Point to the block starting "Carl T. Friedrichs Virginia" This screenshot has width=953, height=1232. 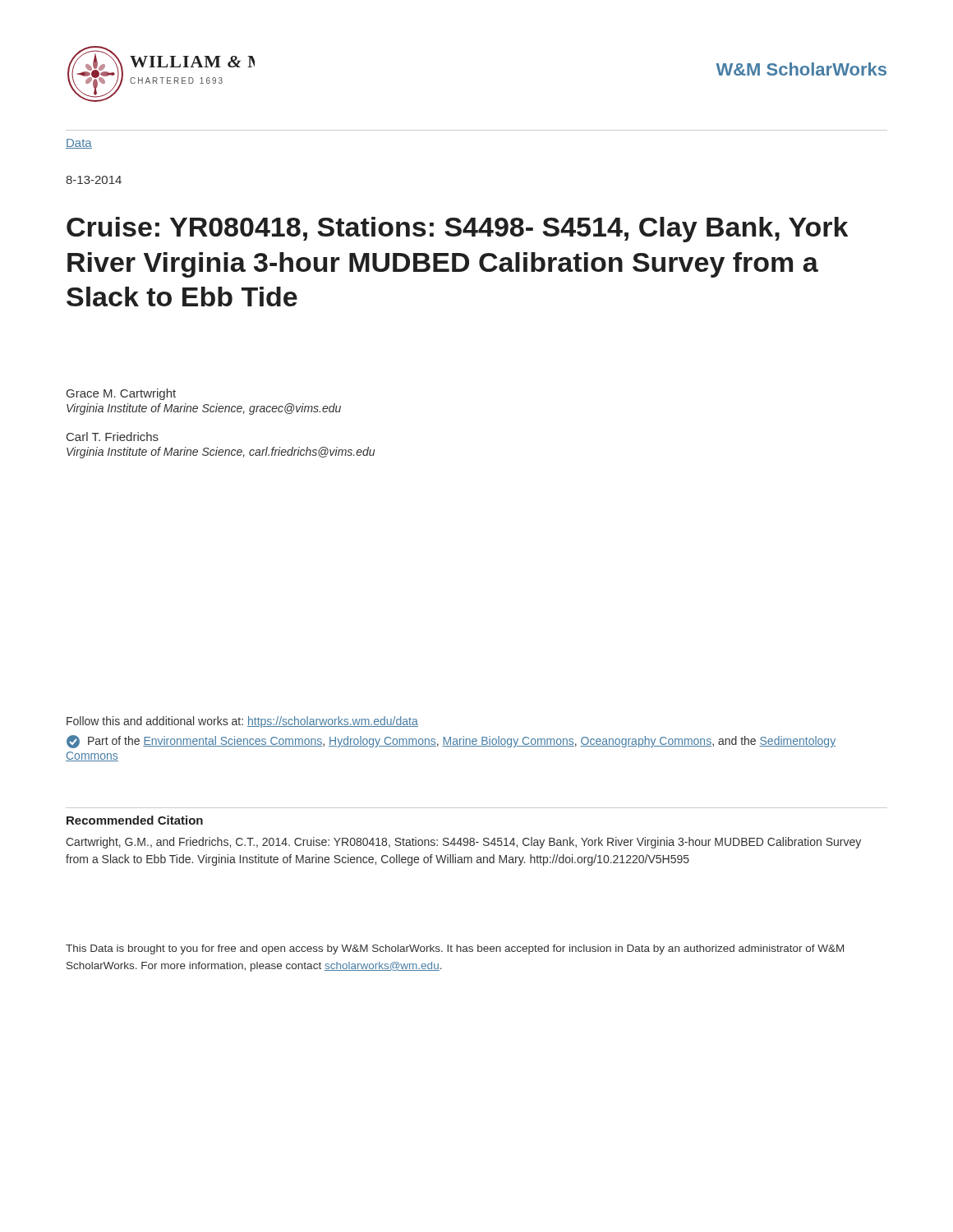click(x=220, y=444)
